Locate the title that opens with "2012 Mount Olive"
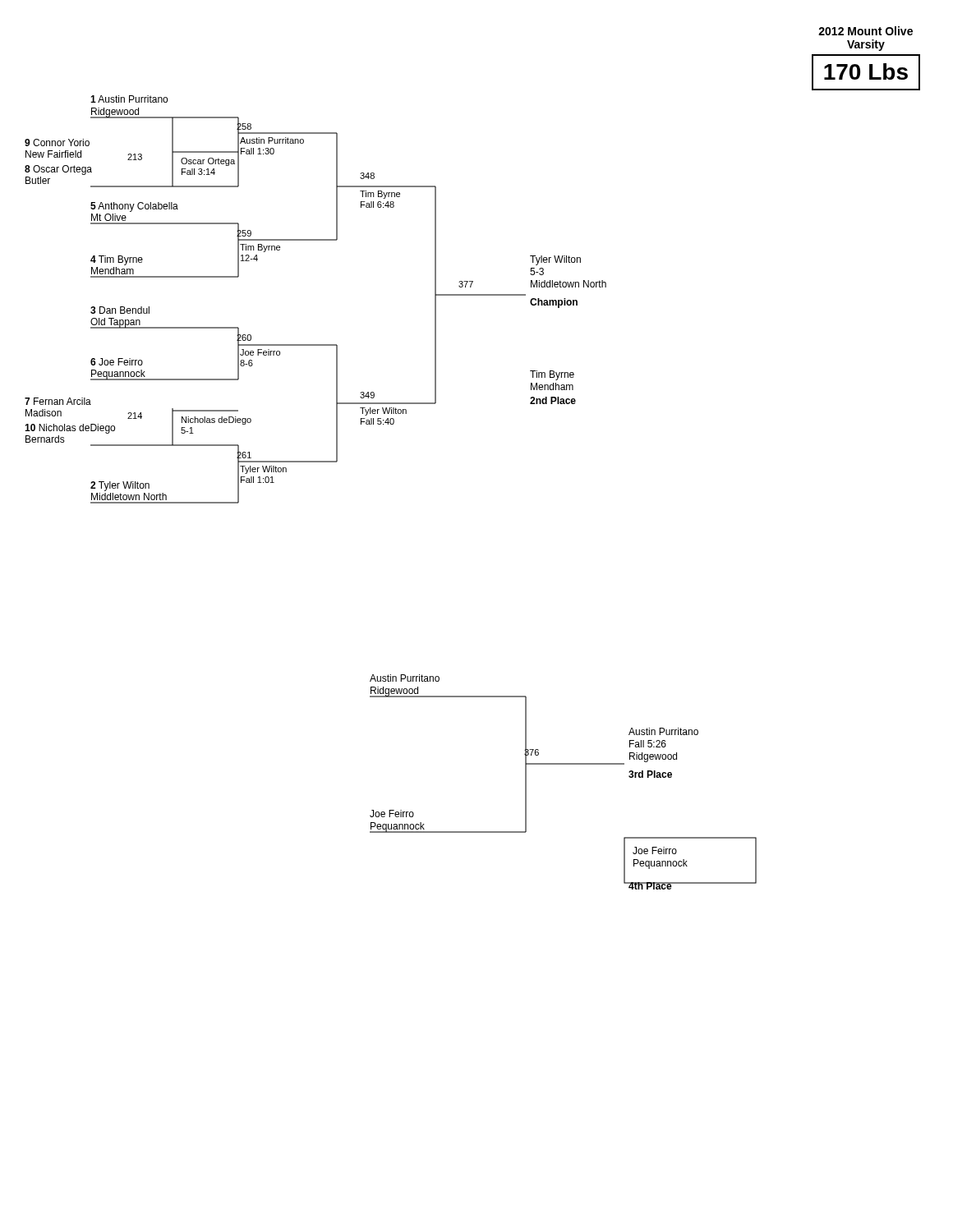This screenshot has height=1232, width=953. click(866, 57)
